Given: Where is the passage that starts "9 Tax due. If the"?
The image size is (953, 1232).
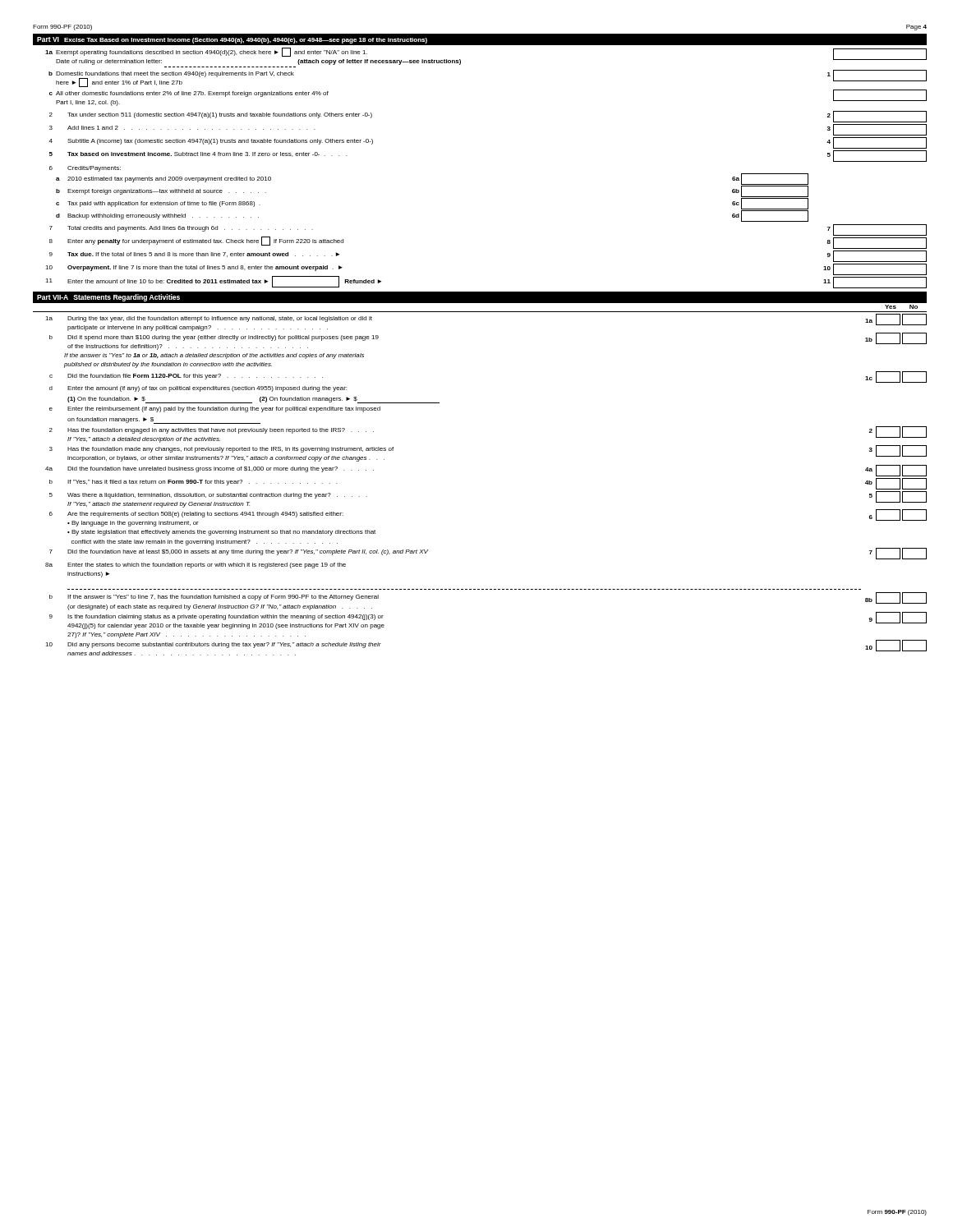Looking at the screenshot, I should (x=175, y=256).
